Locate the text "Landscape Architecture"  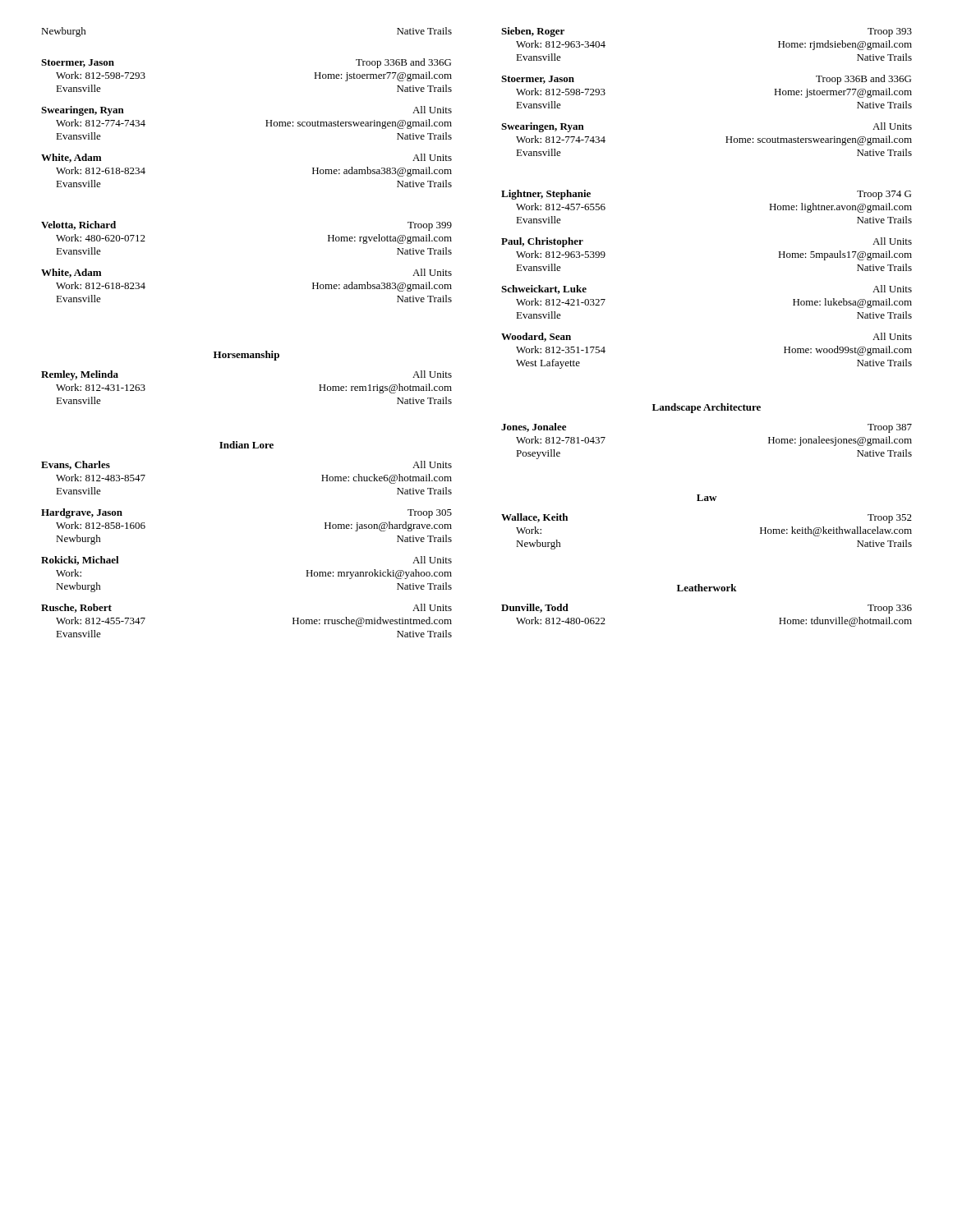(707, 407)
